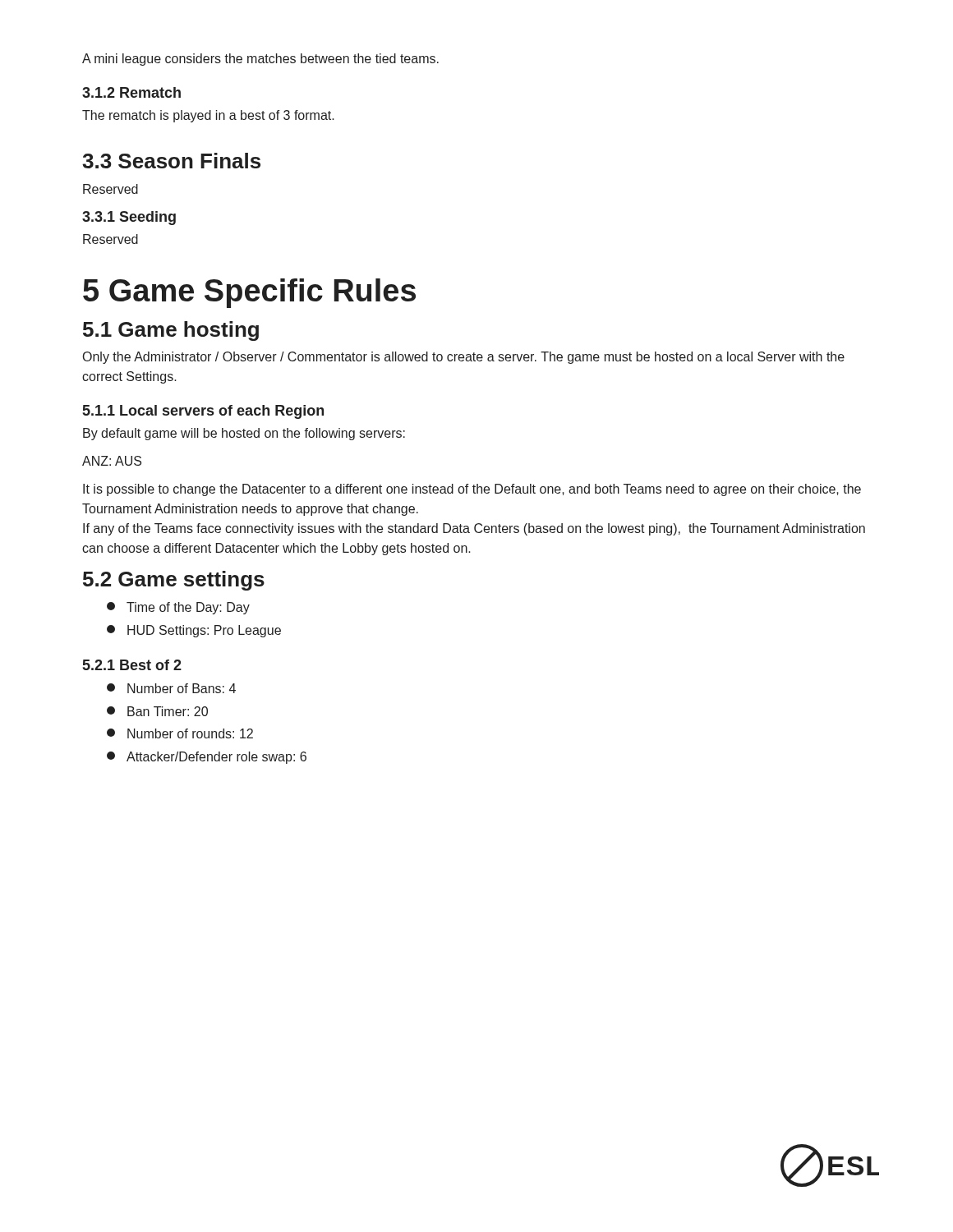Select the element starting "The rematch is"
The height and width of the screenshot is (1232, 953).
[x=209, y=116]
